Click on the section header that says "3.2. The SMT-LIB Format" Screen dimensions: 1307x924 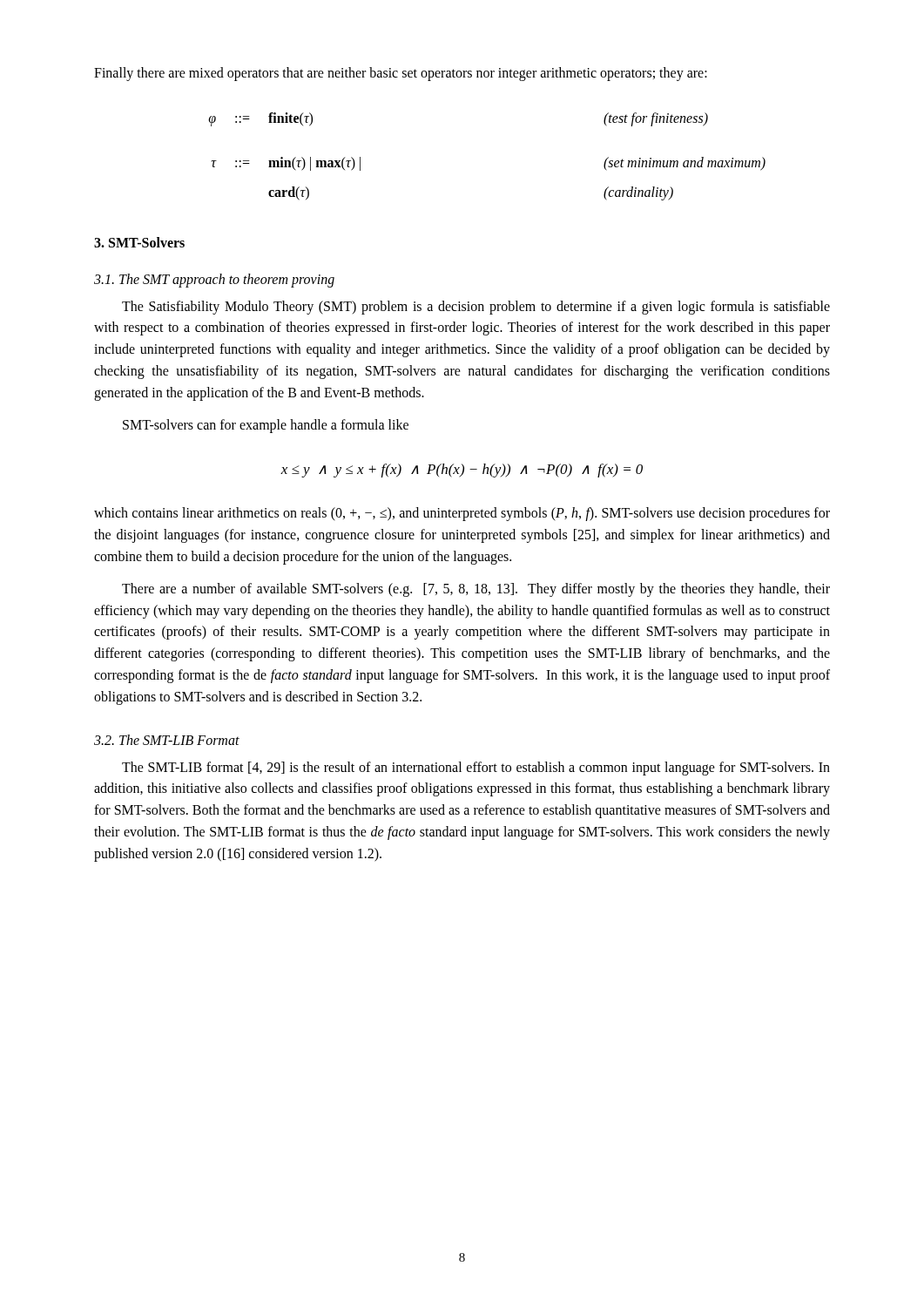click(167, 740)
